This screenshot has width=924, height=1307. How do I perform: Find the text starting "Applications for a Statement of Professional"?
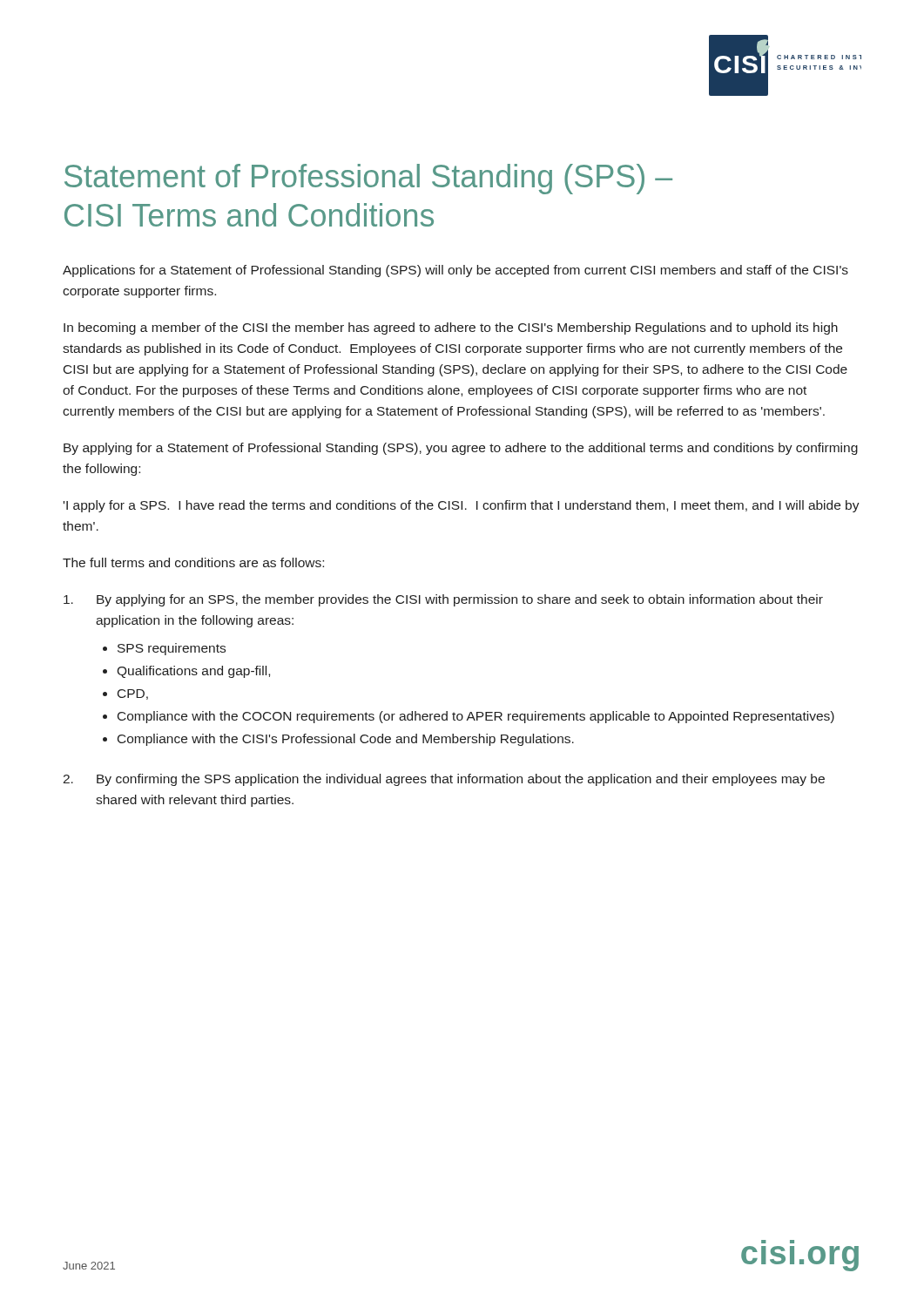point(456,280)
